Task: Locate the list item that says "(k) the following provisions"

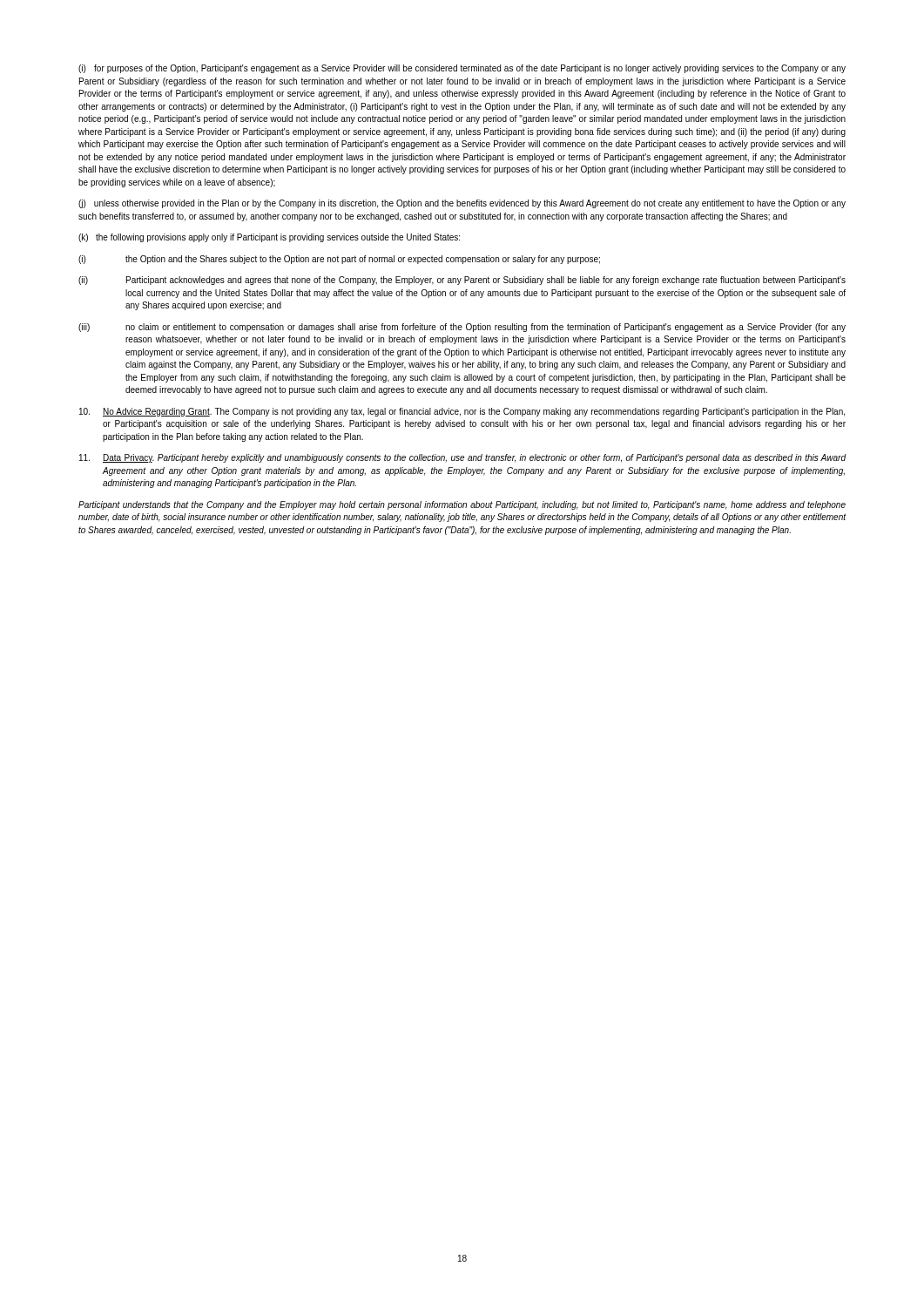Action: click(x=270, y=237)
